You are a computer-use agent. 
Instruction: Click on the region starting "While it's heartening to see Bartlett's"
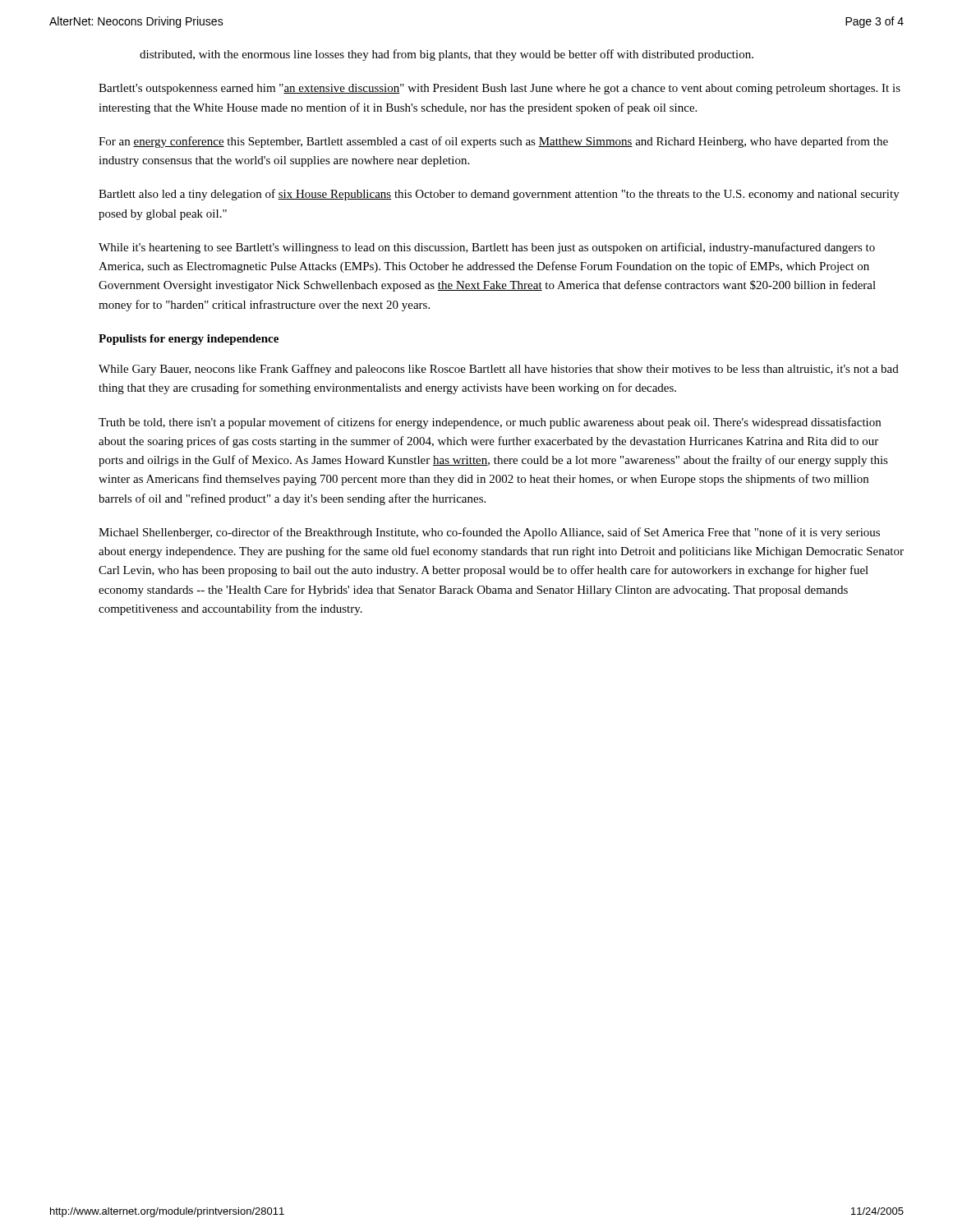(487, 276)
